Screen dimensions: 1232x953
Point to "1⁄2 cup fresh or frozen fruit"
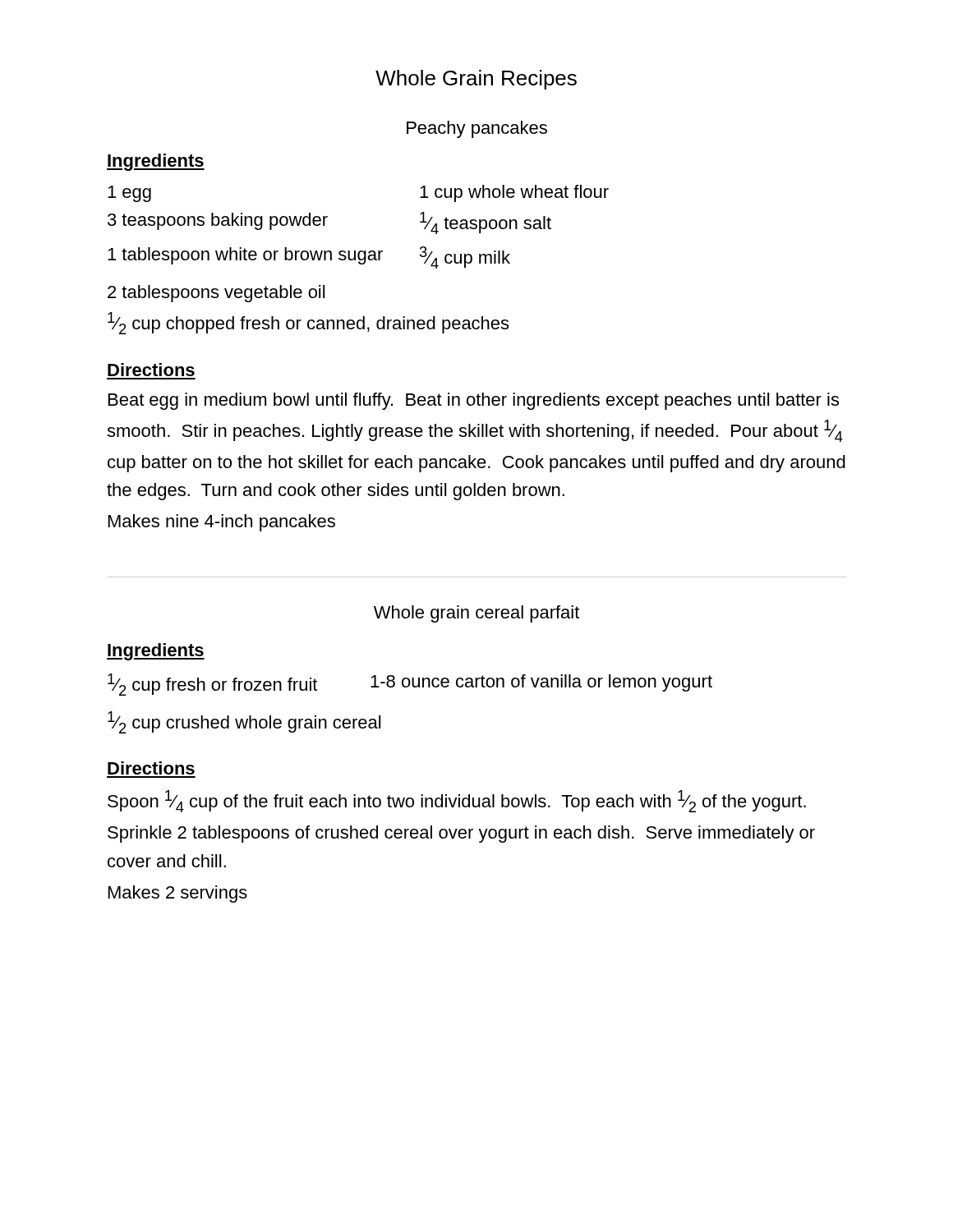pyautogui.click(x=212, y=684)
